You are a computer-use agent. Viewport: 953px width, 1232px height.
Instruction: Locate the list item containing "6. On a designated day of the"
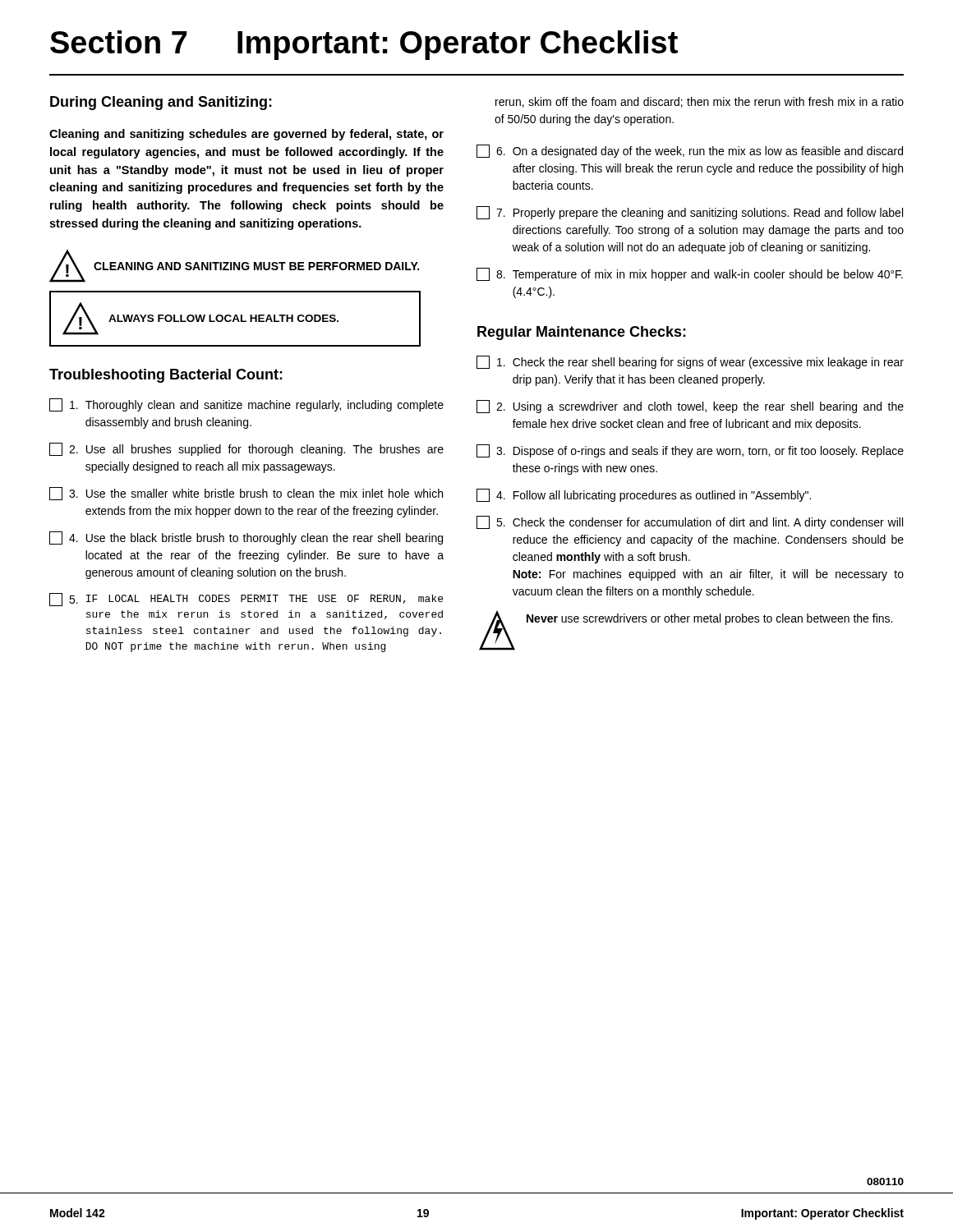tap(690, 169)
